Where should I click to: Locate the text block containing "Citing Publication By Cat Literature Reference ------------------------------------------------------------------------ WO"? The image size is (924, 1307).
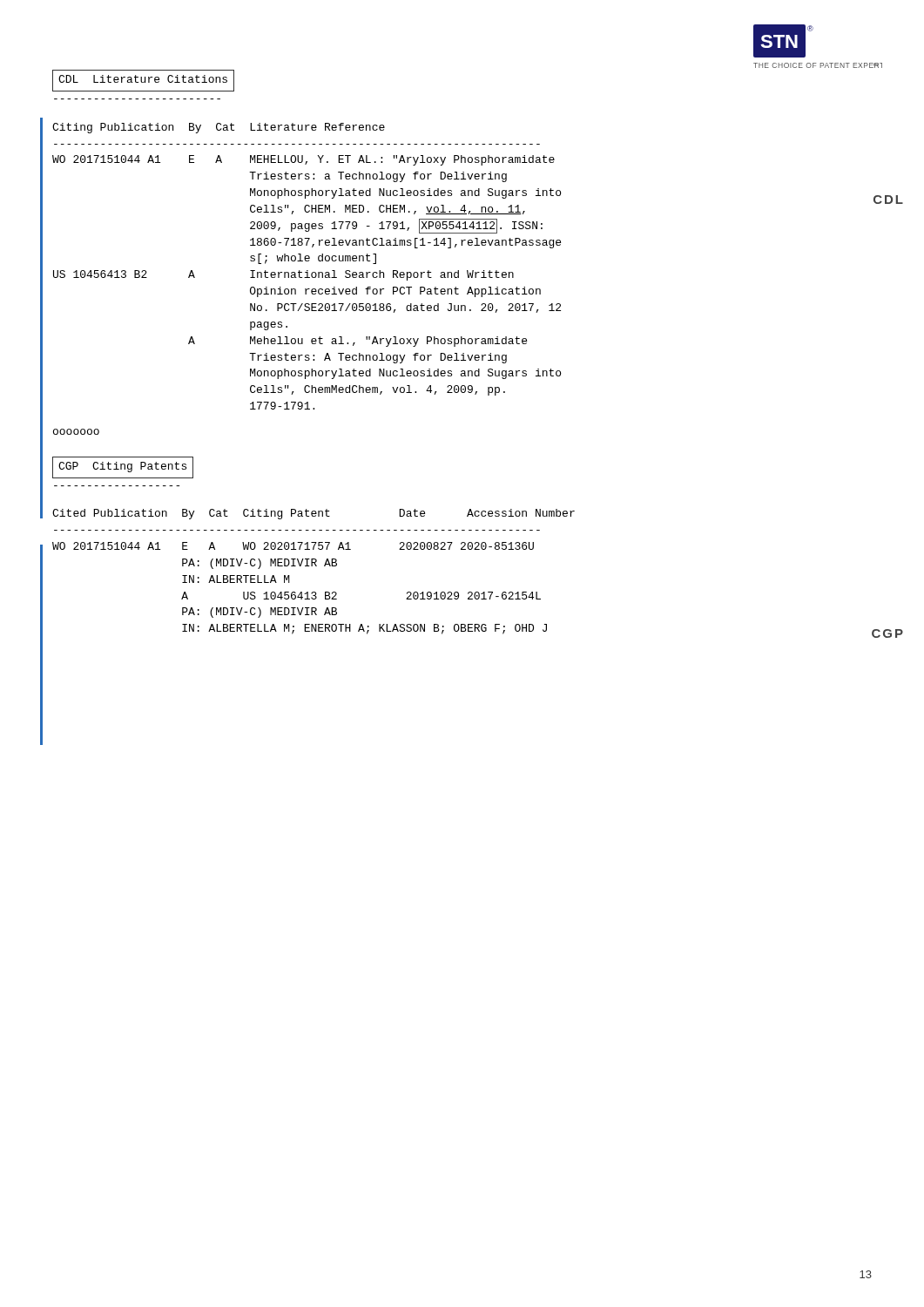pyautogui.click(x=453, y=268)
